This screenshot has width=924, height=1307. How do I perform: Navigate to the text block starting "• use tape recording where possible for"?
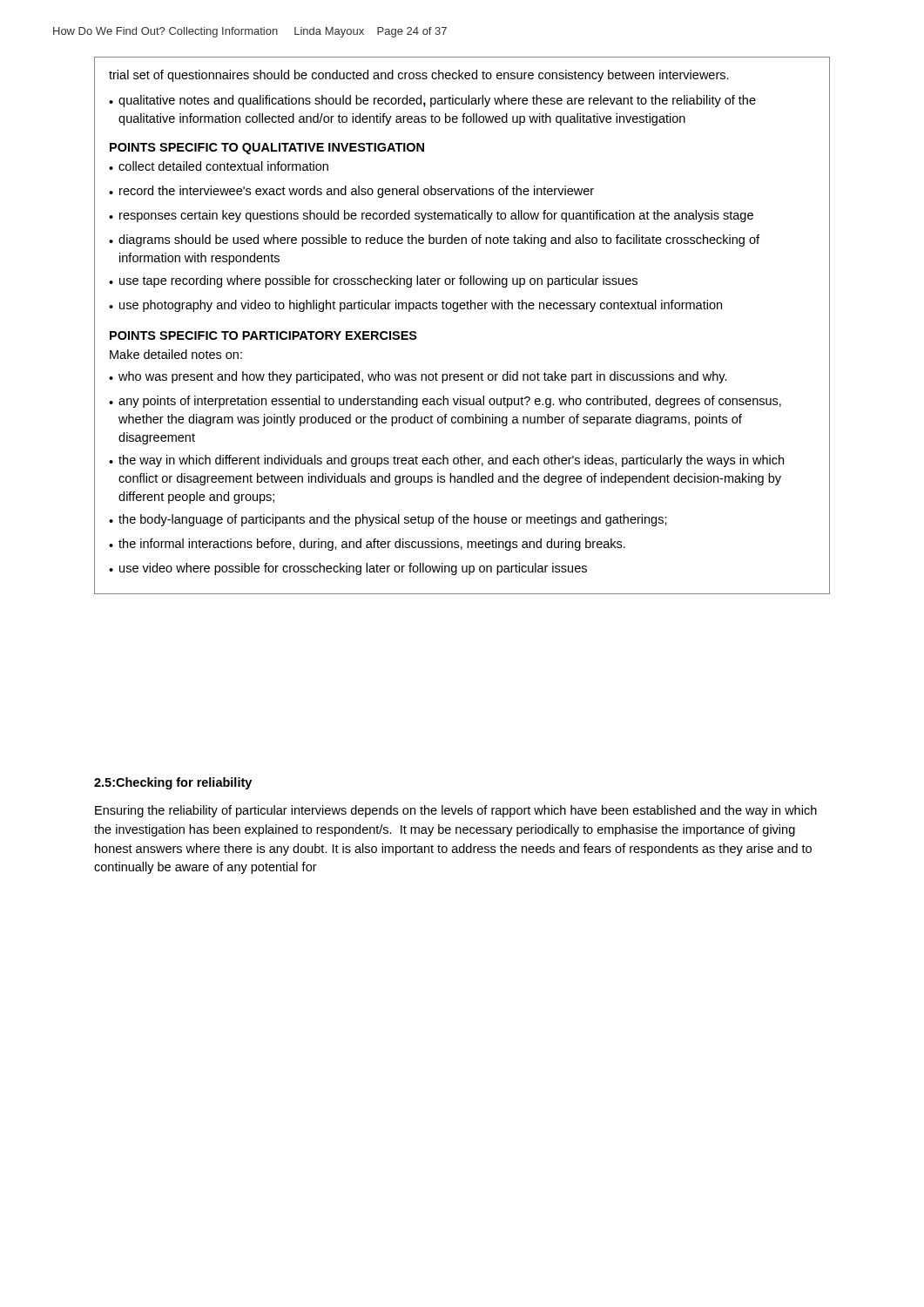373,282
